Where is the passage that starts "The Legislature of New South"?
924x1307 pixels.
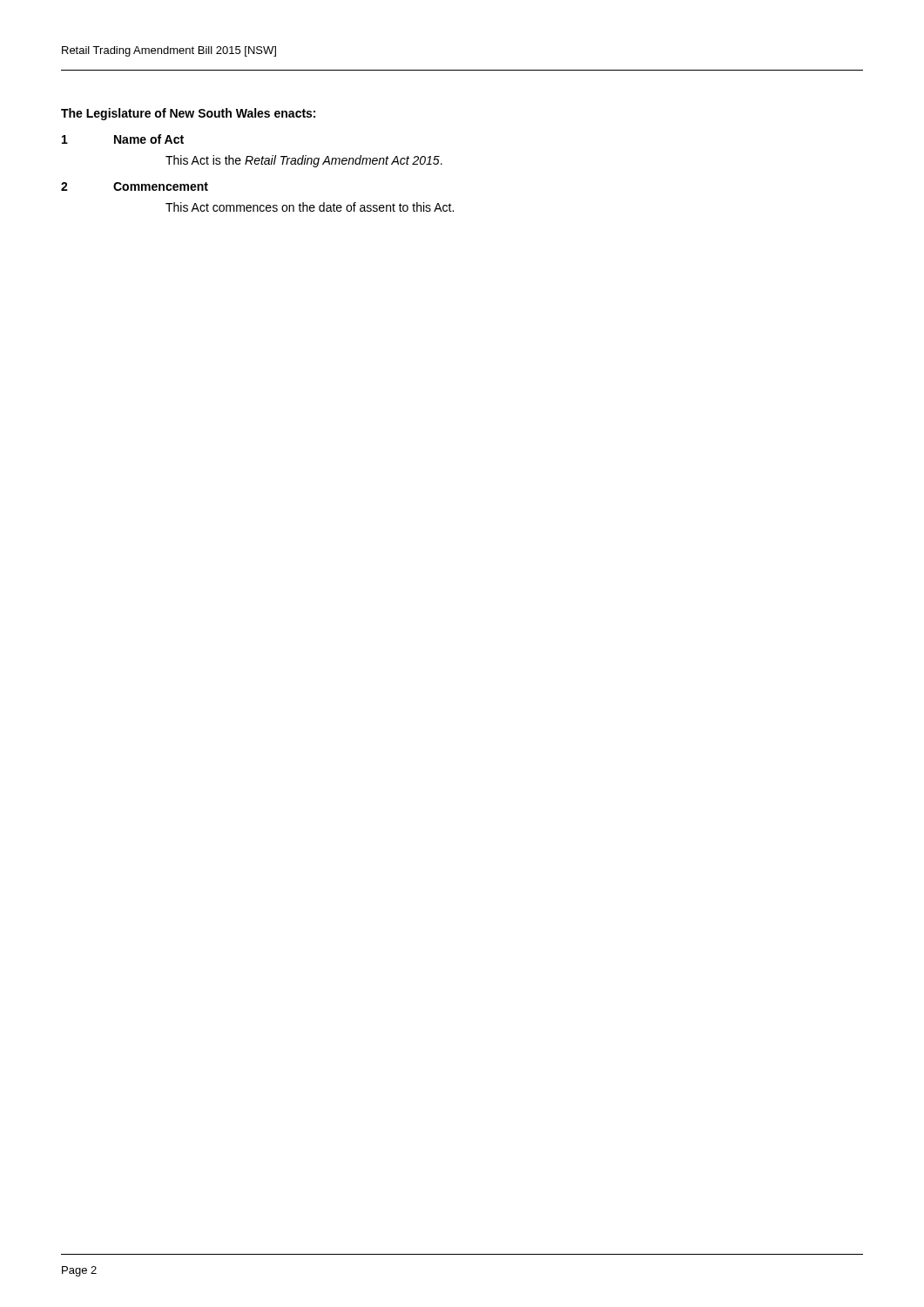pyautogui.click(x=189, y=113)
